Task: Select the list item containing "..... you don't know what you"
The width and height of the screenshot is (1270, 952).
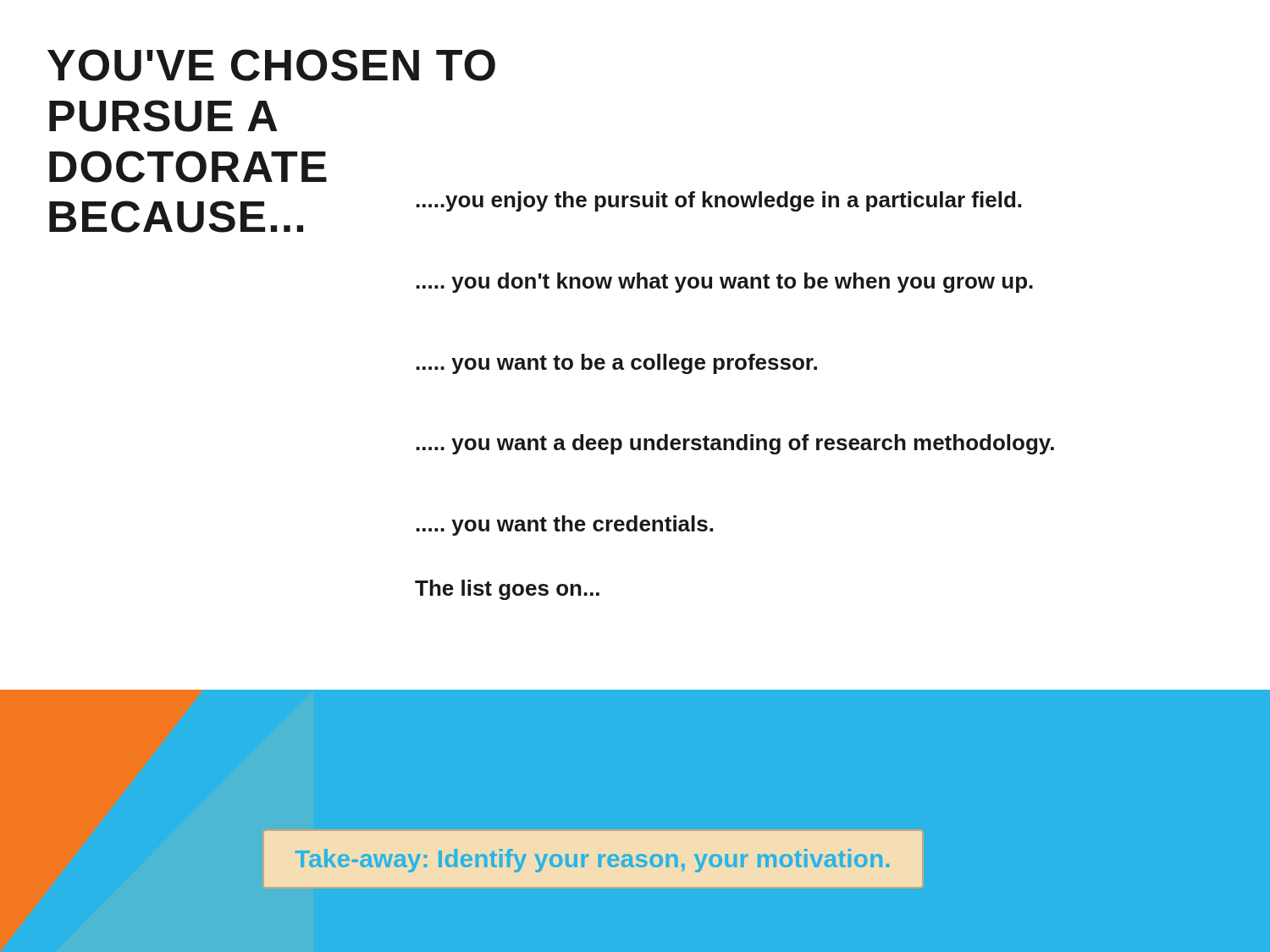Action: 724,281
